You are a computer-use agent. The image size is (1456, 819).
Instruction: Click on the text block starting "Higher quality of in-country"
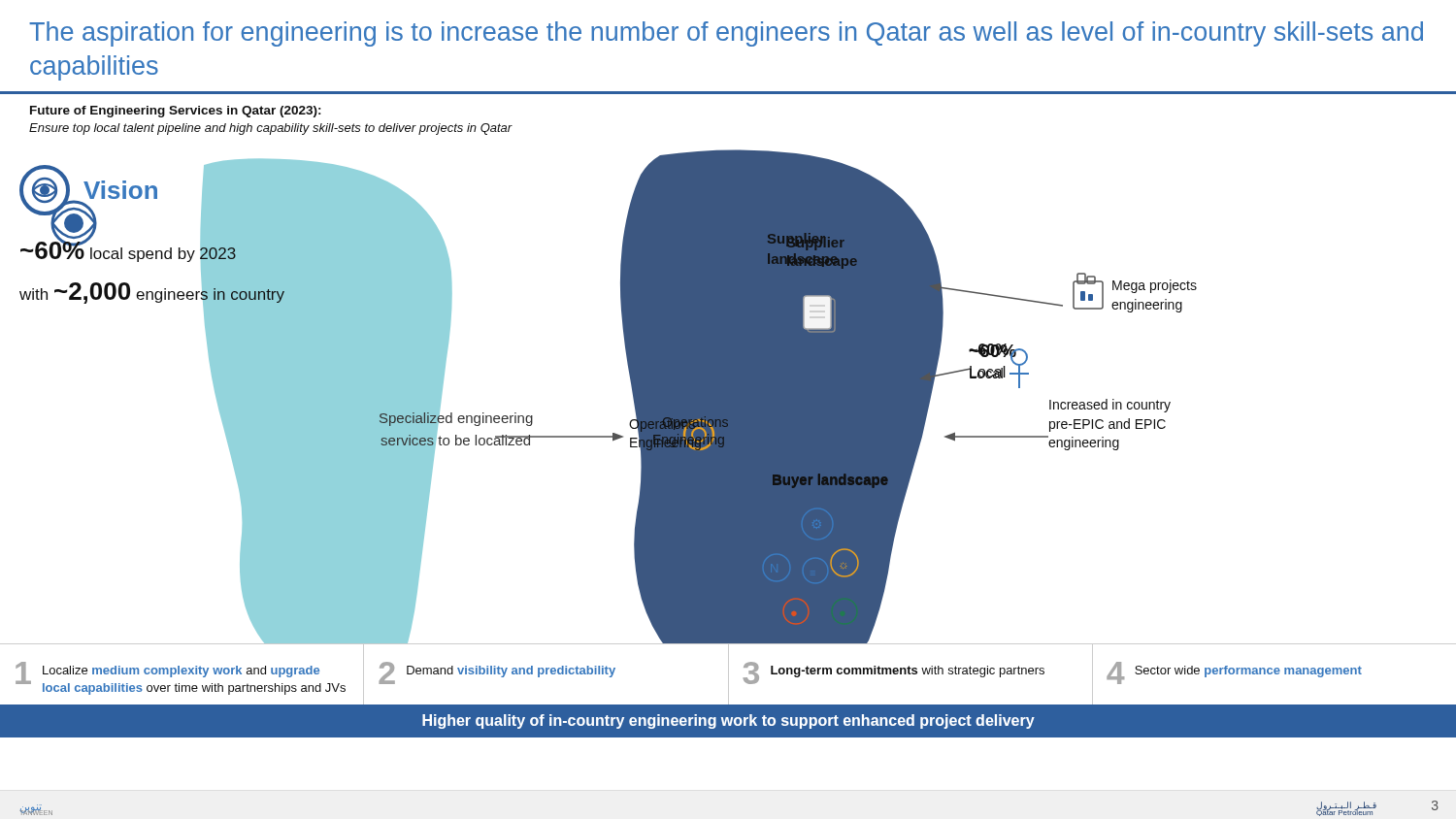coord(728,721)
